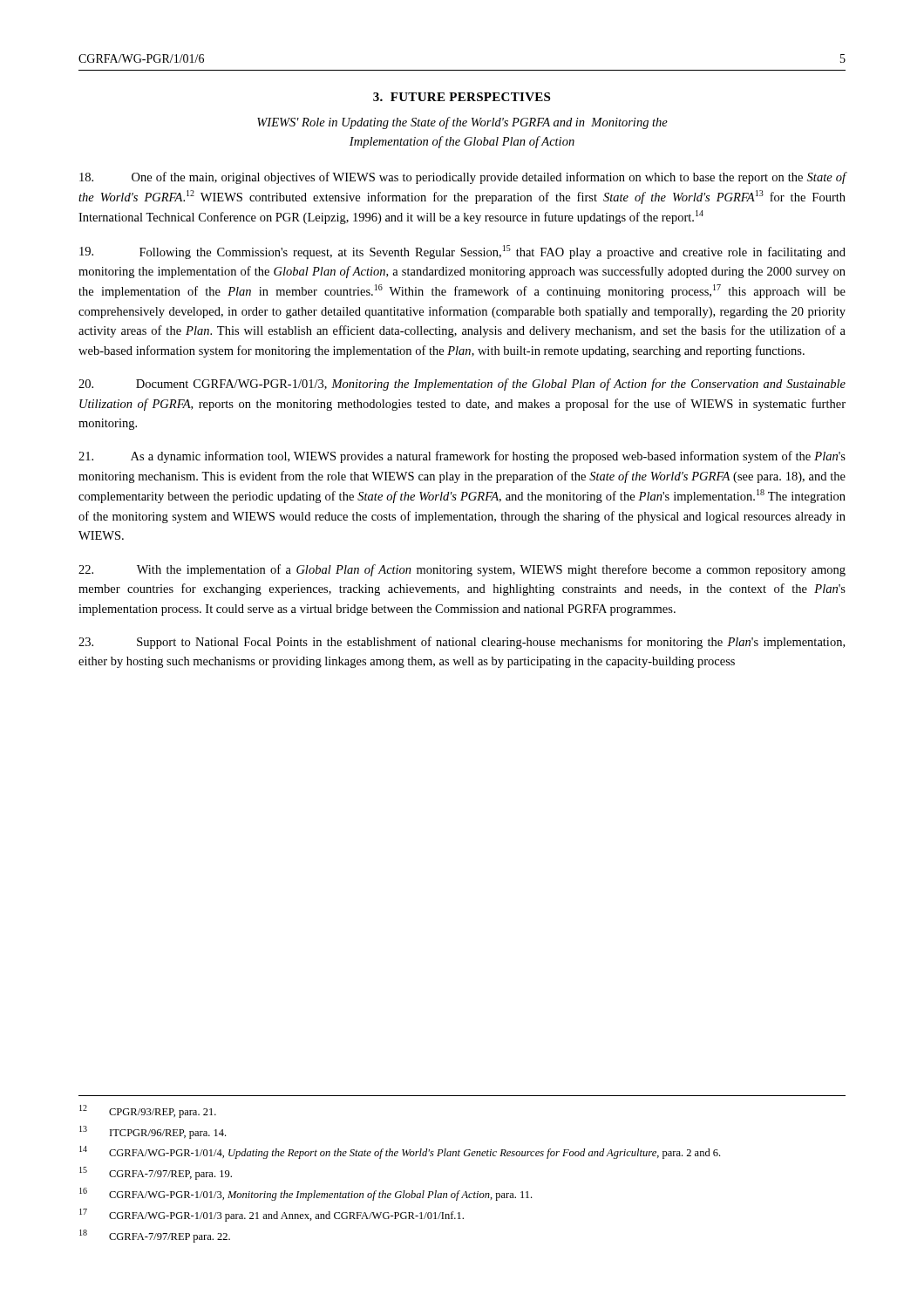Click on the region starting "Document CGRFA/WG-PGR-1/01/3, Monitoring the Implementation"
The image size is (924, 1308).
pos(462,402)
